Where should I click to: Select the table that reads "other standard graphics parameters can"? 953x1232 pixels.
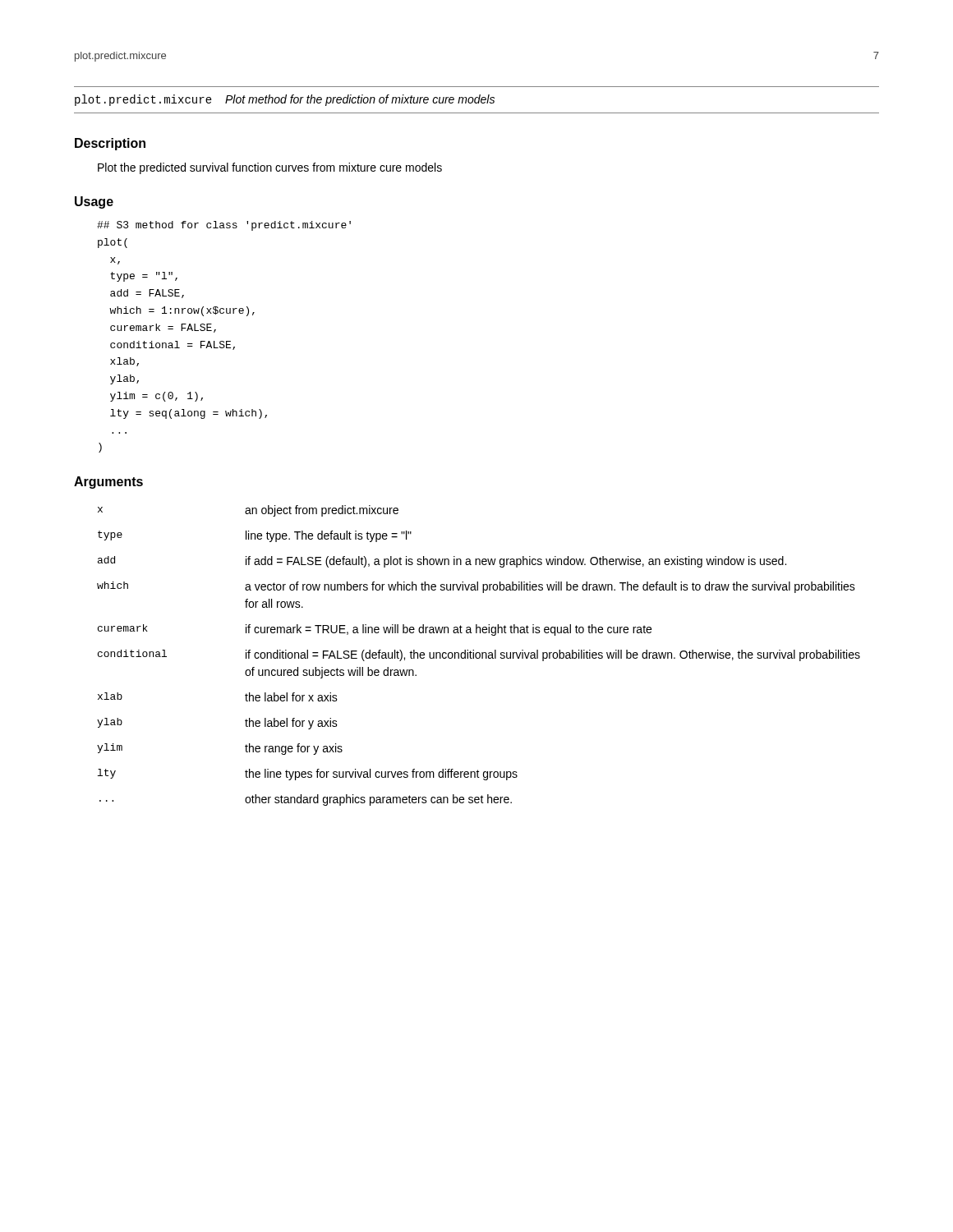tap(476, 655)
